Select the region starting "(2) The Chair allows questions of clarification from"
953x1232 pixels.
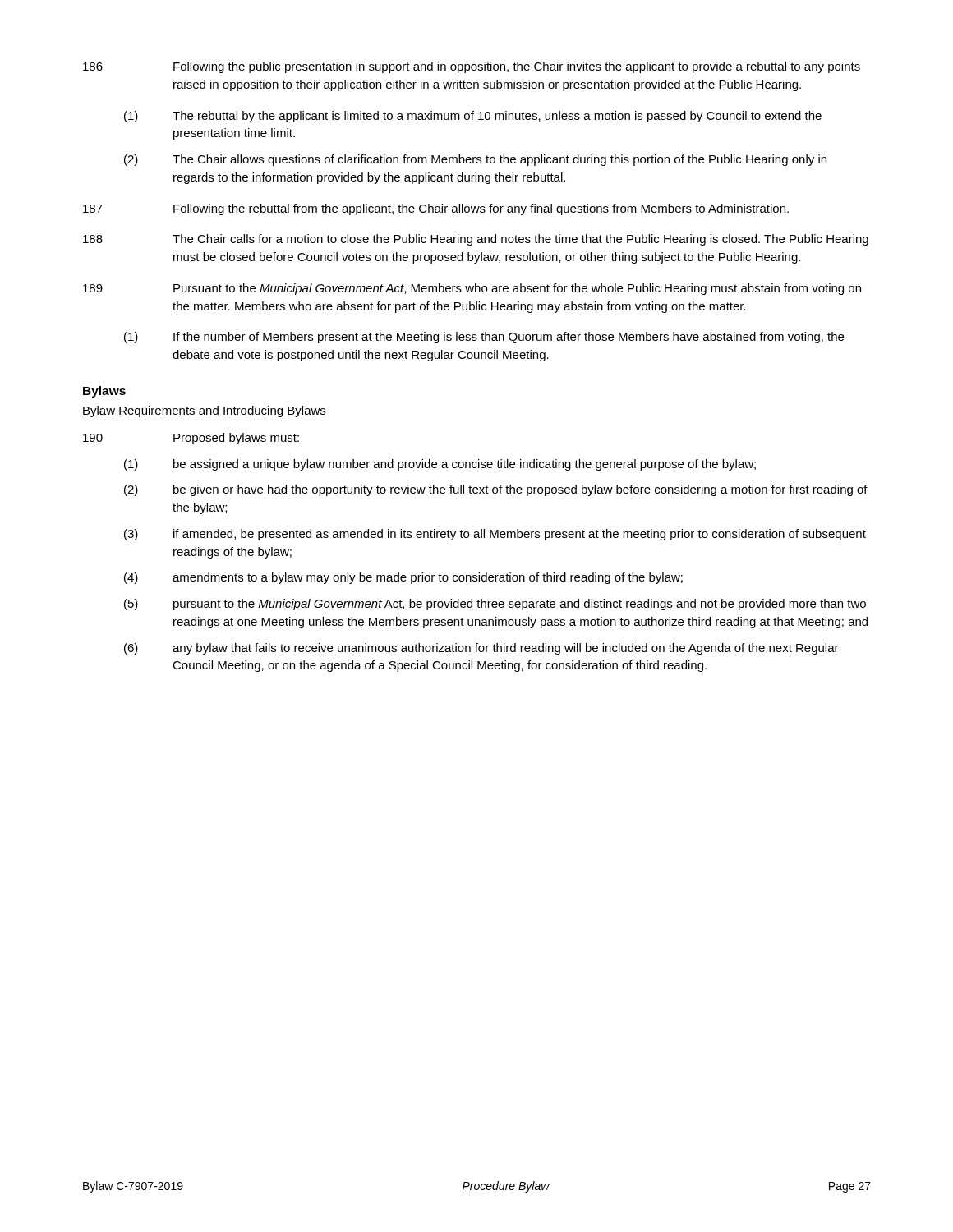476,168
